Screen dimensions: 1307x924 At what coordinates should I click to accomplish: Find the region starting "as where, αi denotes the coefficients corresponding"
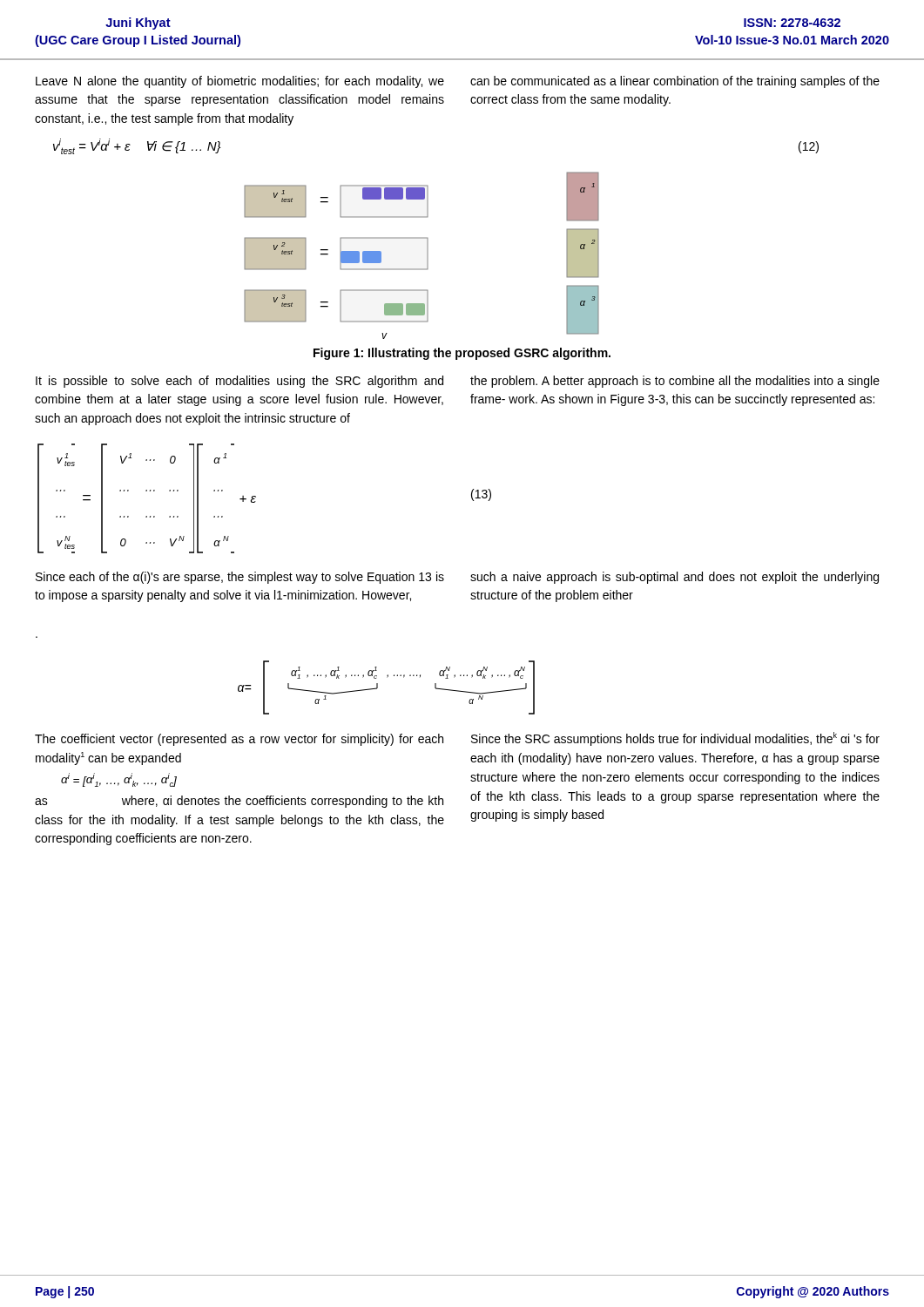click(x=240, y=820)
